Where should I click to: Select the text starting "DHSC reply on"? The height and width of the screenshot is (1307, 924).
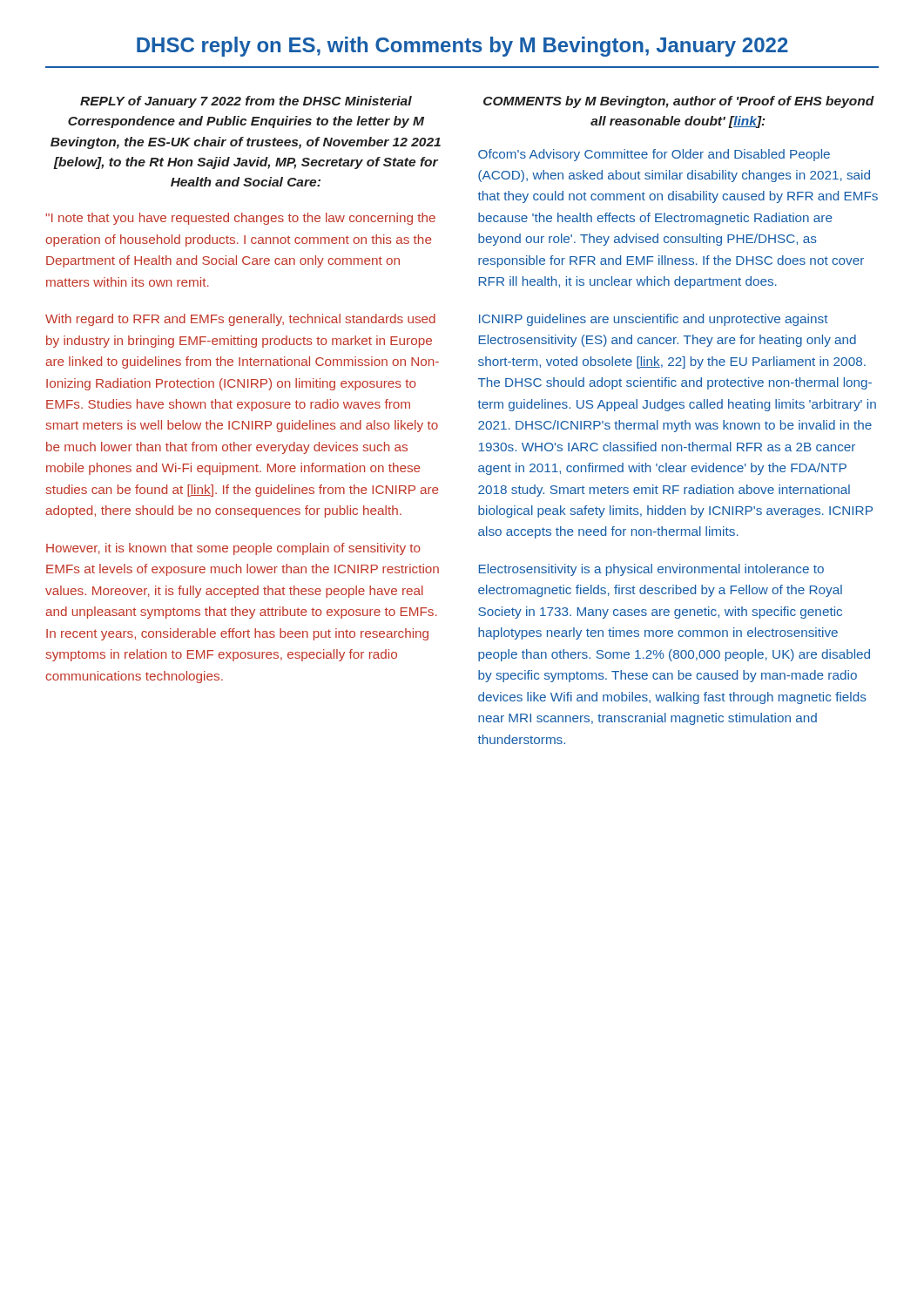click(x=462, y=45)
